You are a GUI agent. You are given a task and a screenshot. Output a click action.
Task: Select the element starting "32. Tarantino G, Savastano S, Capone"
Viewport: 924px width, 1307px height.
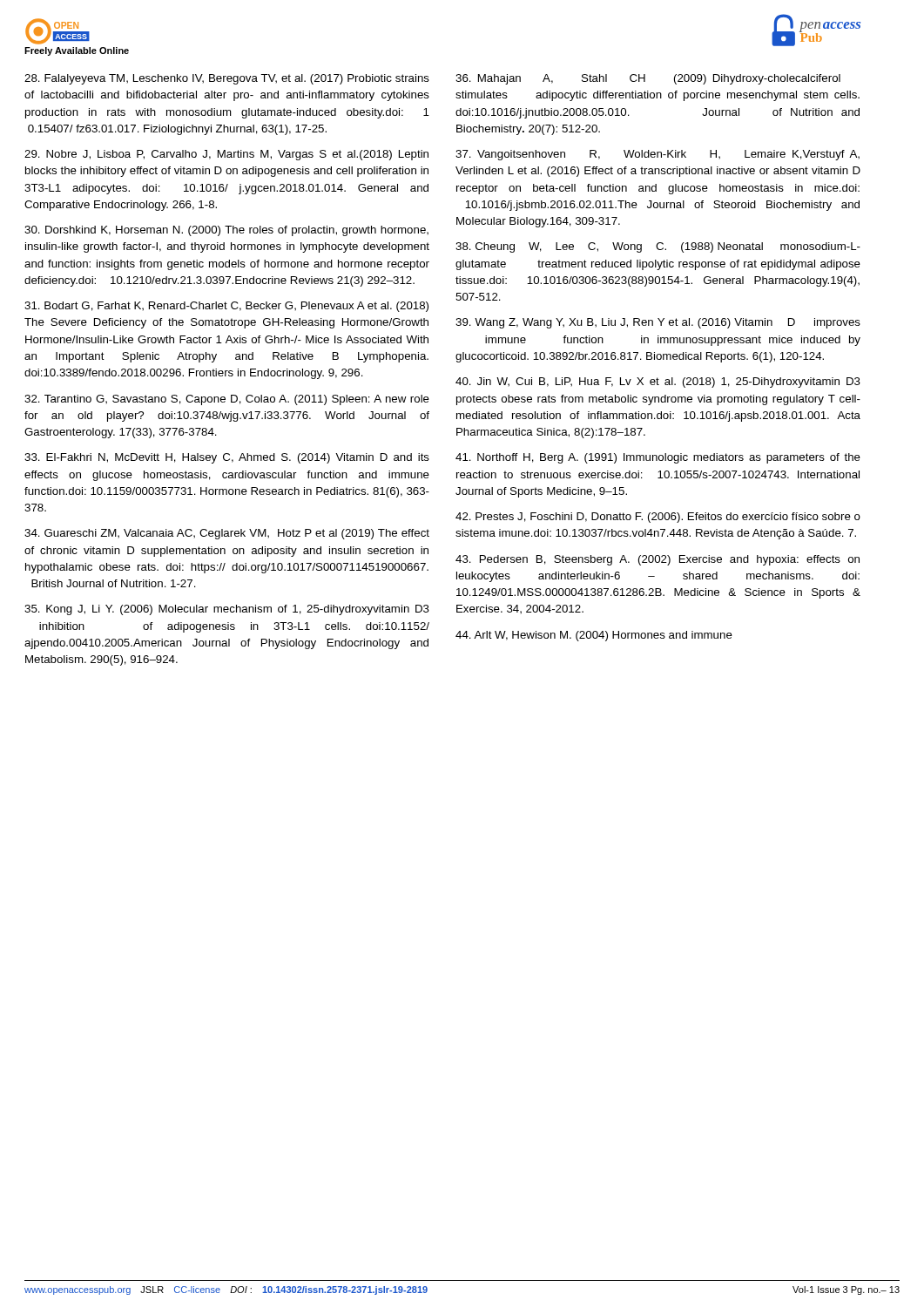click(x=227, y=415)
